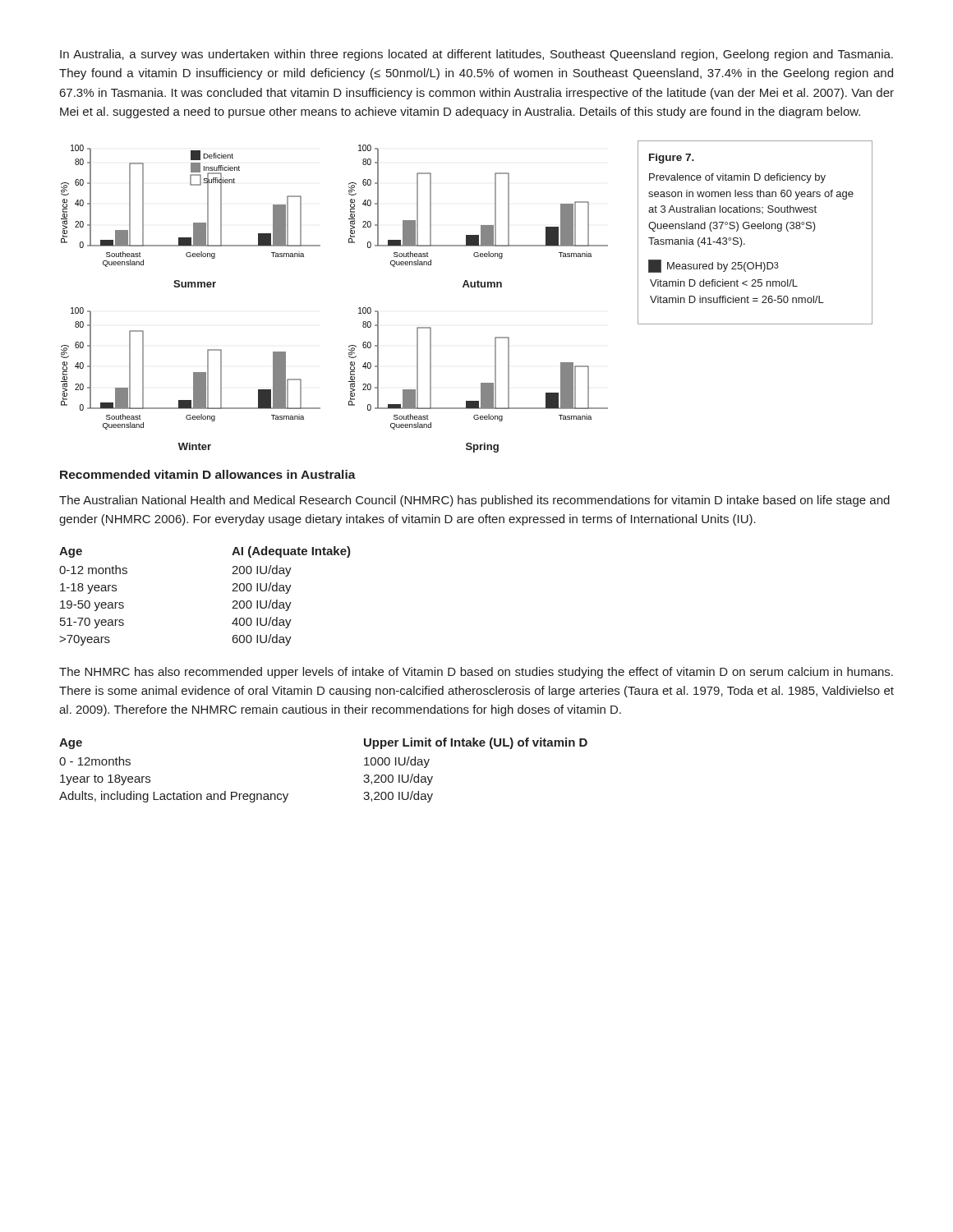This screenshot has height=1232, width=953.
Task: Find the block on this page that starts "The NHMRC has"
Action: [x=476, y=690]
